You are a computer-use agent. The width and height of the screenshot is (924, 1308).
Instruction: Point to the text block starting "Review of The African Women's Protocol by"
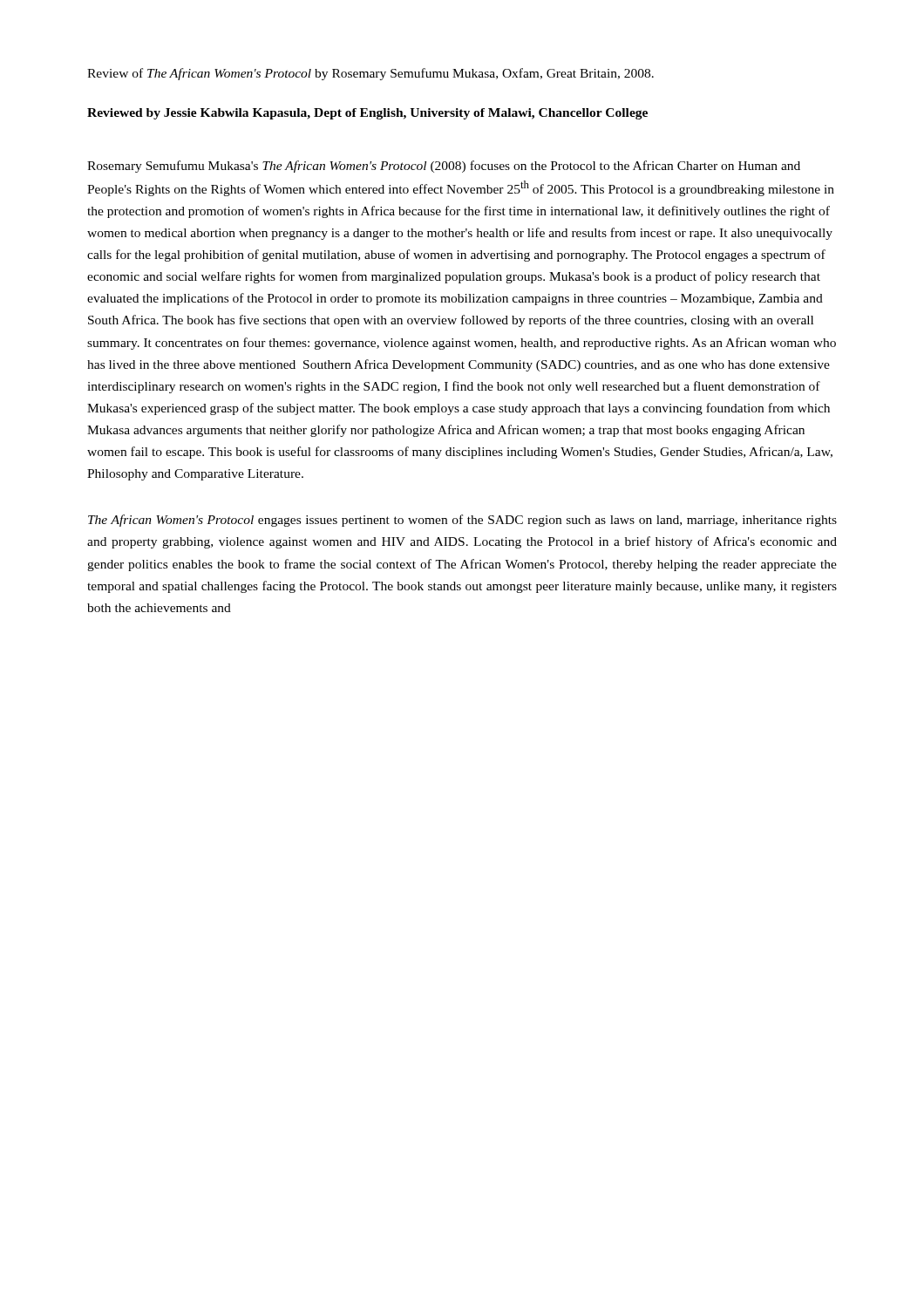click(371, 73)
